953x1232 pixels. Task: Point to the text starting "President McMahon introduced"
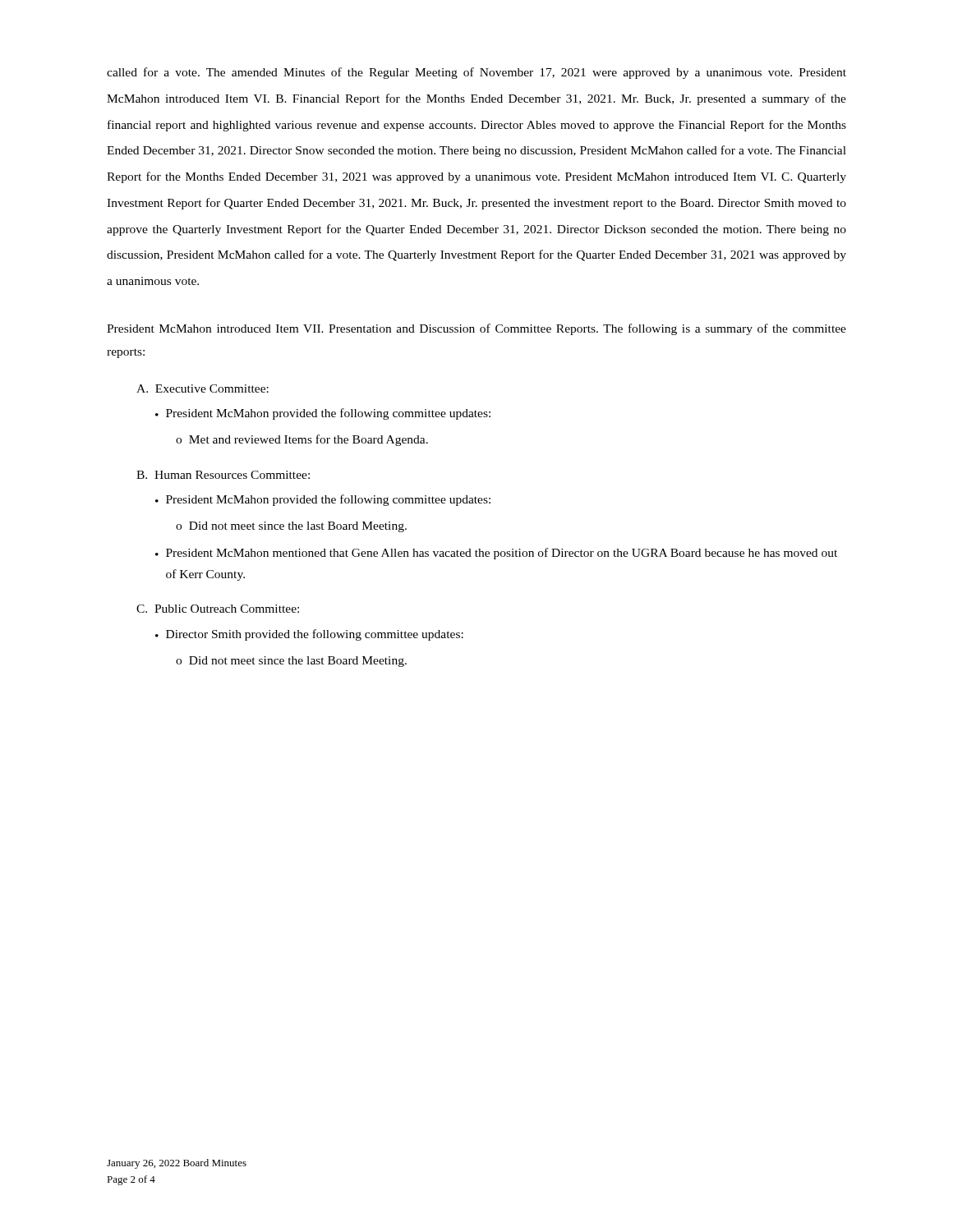[476, 339]
